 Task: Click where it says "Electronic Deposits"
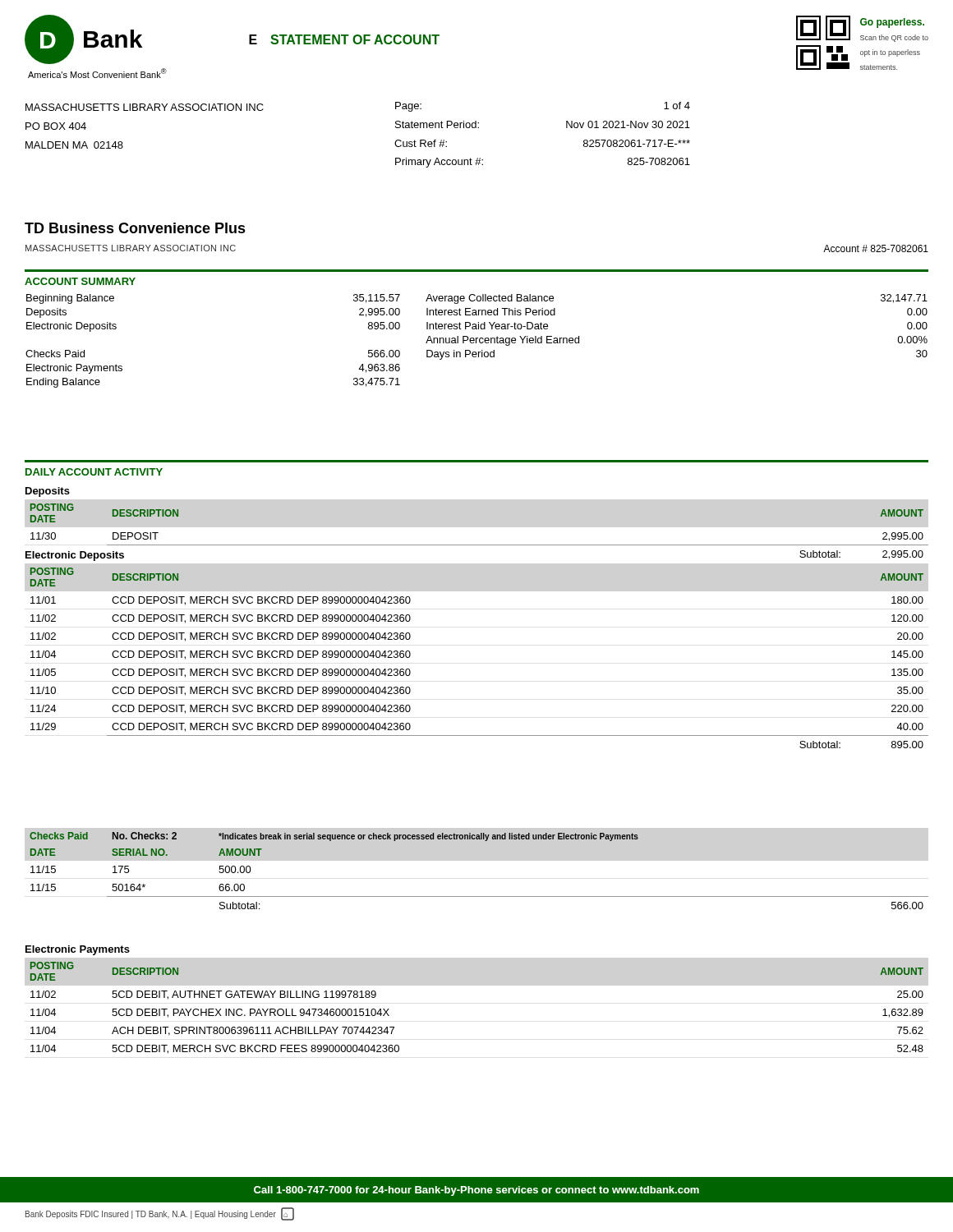pos(75,555)
